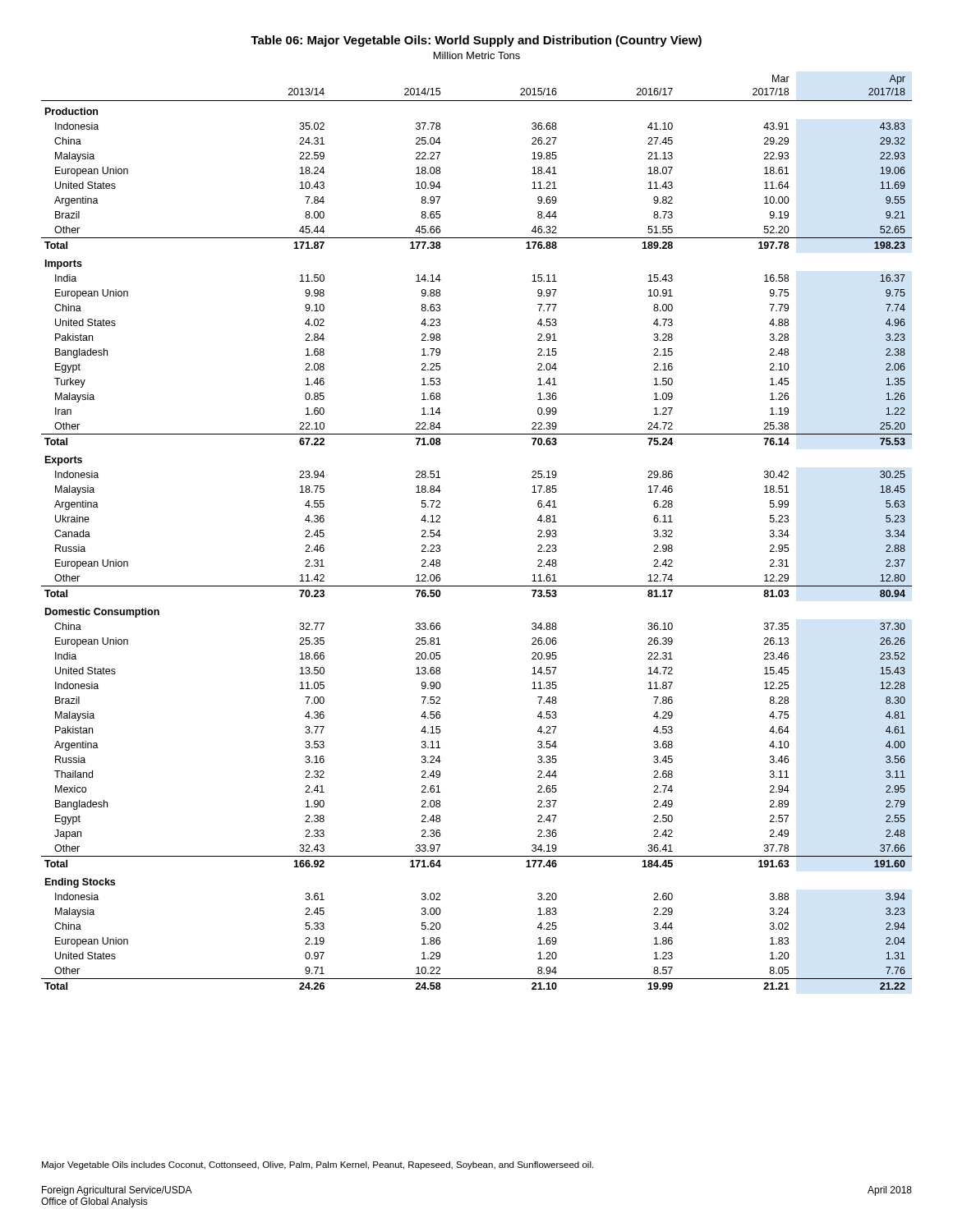Click on the text starting "Major Vegetable Oils includes Coconut,"
The image size is (953, 1232).
318,1165
